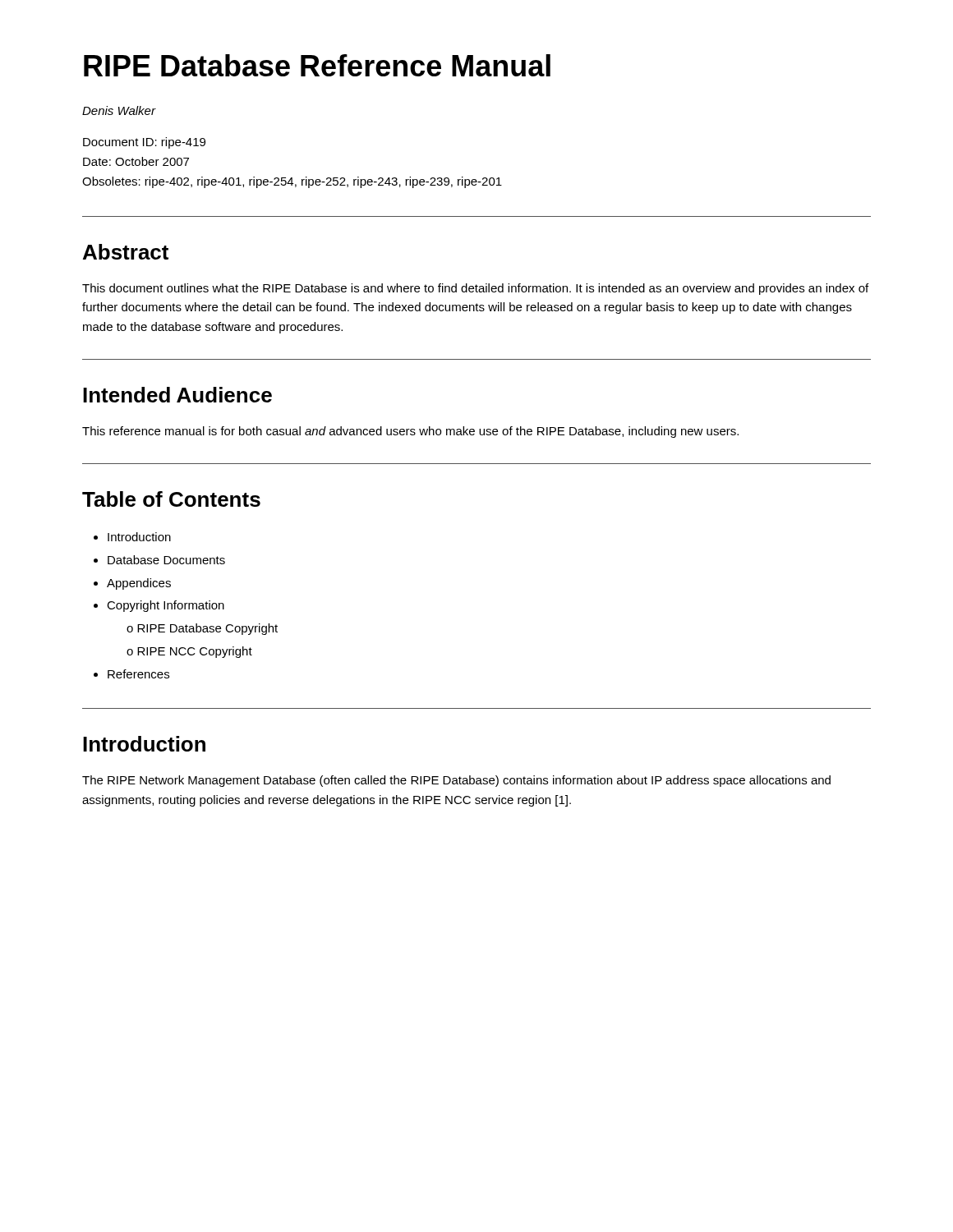Viewport: 953px width, 1232px height.
Task: Locate the block starting "This document outlines"
Action: click(475, 307)
